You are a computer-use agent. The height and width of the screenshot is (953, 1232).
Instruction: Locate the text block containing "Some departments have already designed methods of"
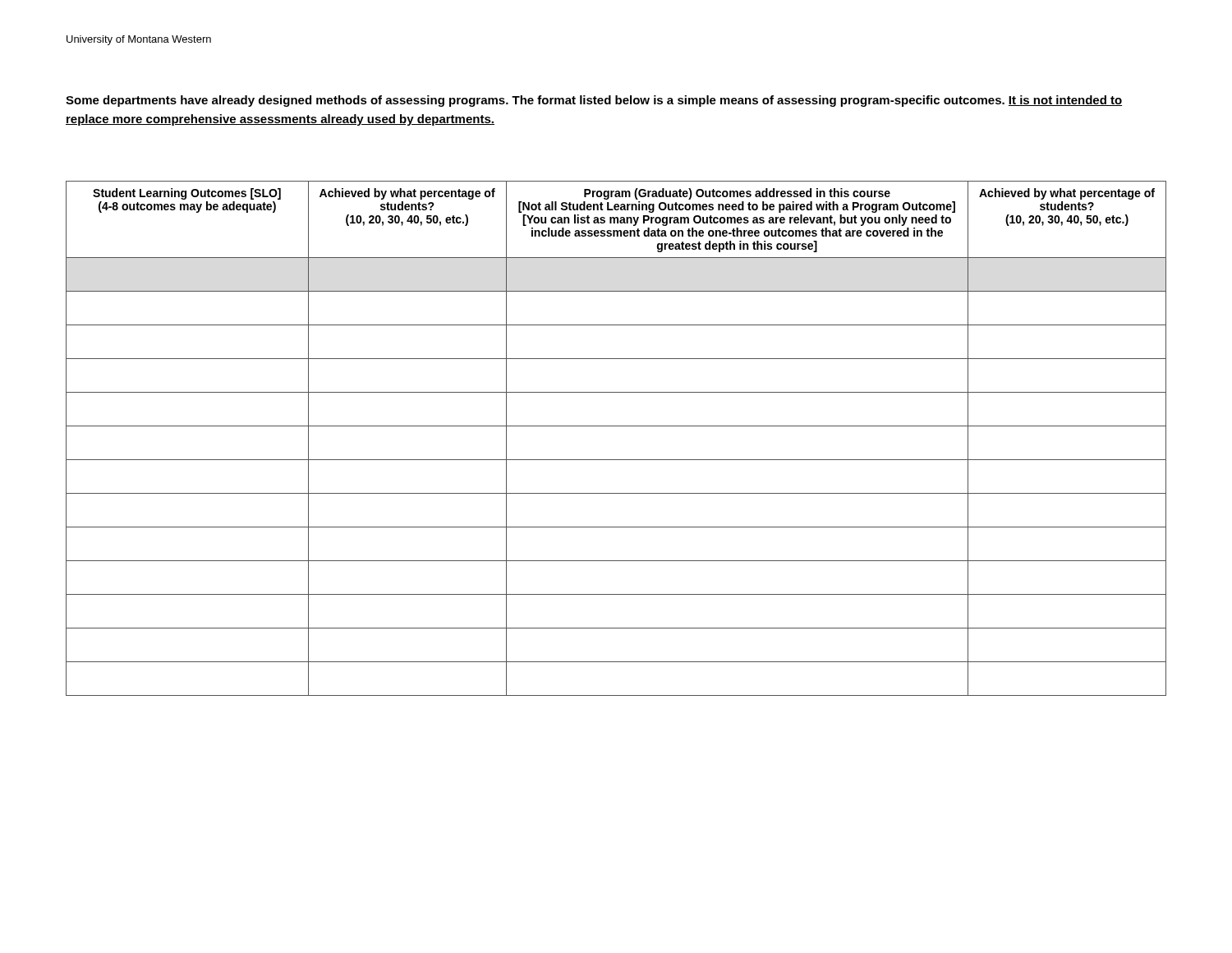tap(594, 109)
